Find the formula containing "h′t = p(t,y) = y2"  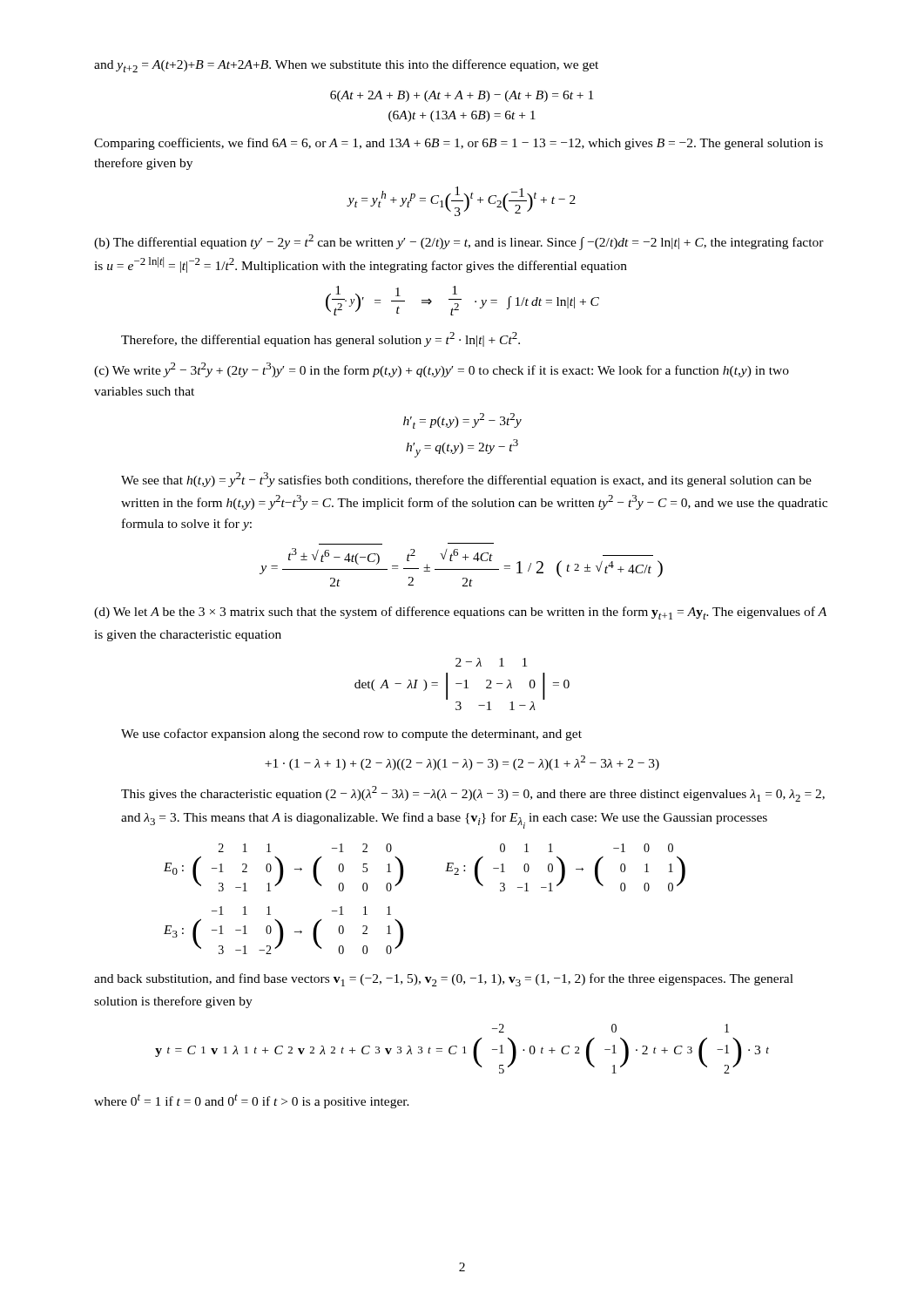point(462,434)
